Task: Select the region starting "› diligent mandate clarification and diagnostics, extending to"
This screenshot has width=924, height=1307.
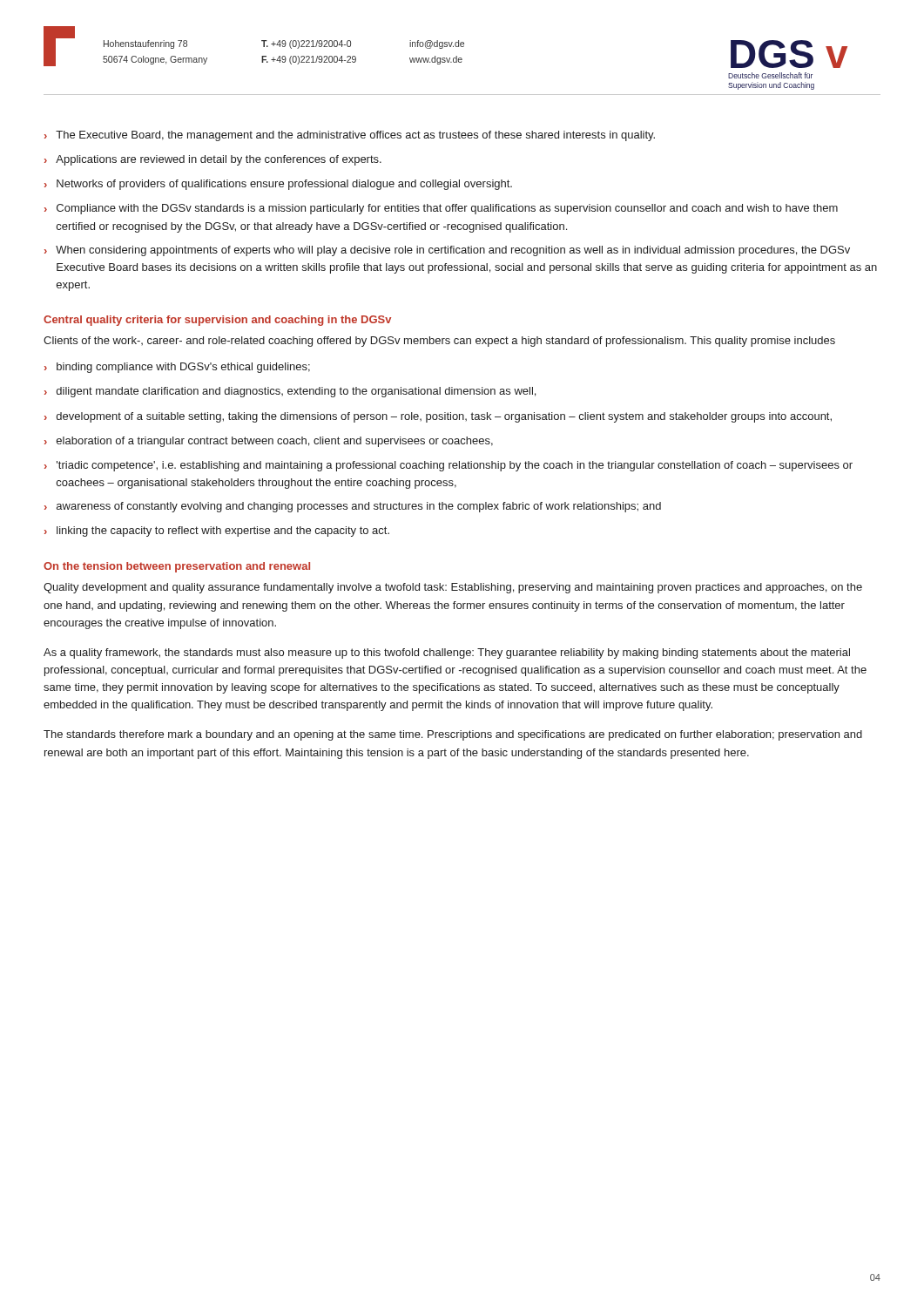Action: coord(290,392)
